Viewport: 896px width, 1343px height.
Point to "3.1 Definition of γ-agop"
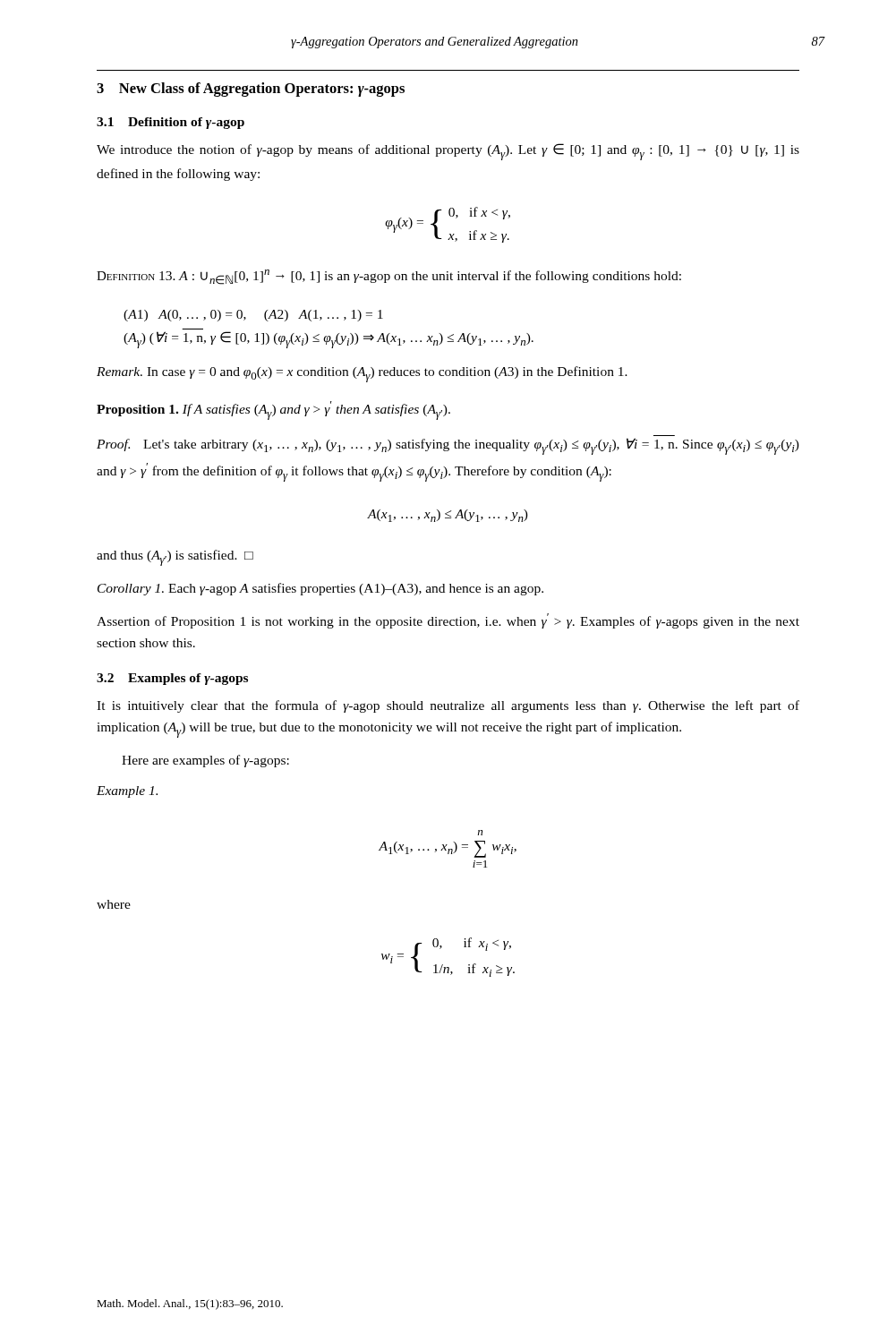click(x=171, y=121)
